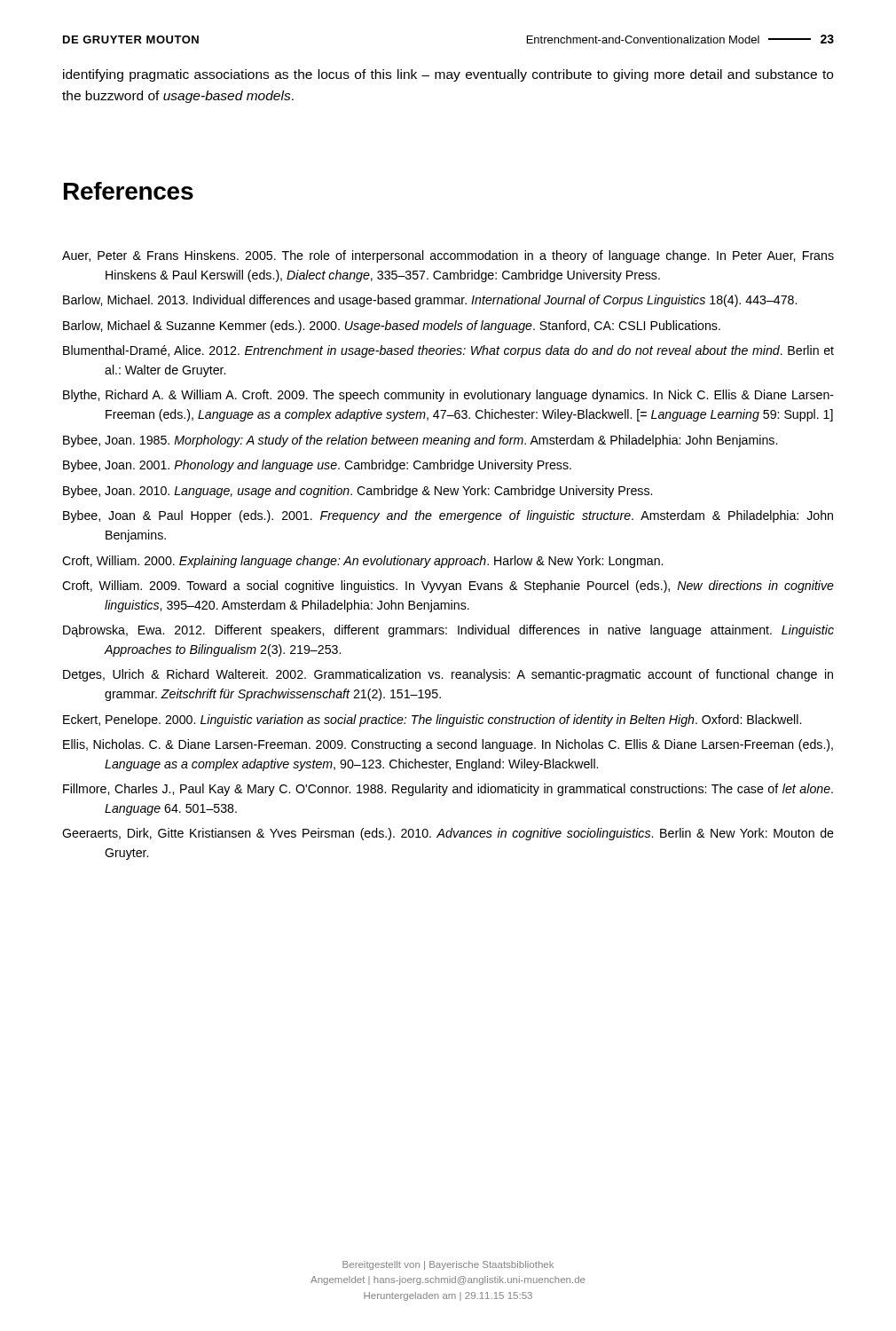Where is the passage that starts "Croft, William. 2000."?

pyautogui.click(x=363, y=560)
